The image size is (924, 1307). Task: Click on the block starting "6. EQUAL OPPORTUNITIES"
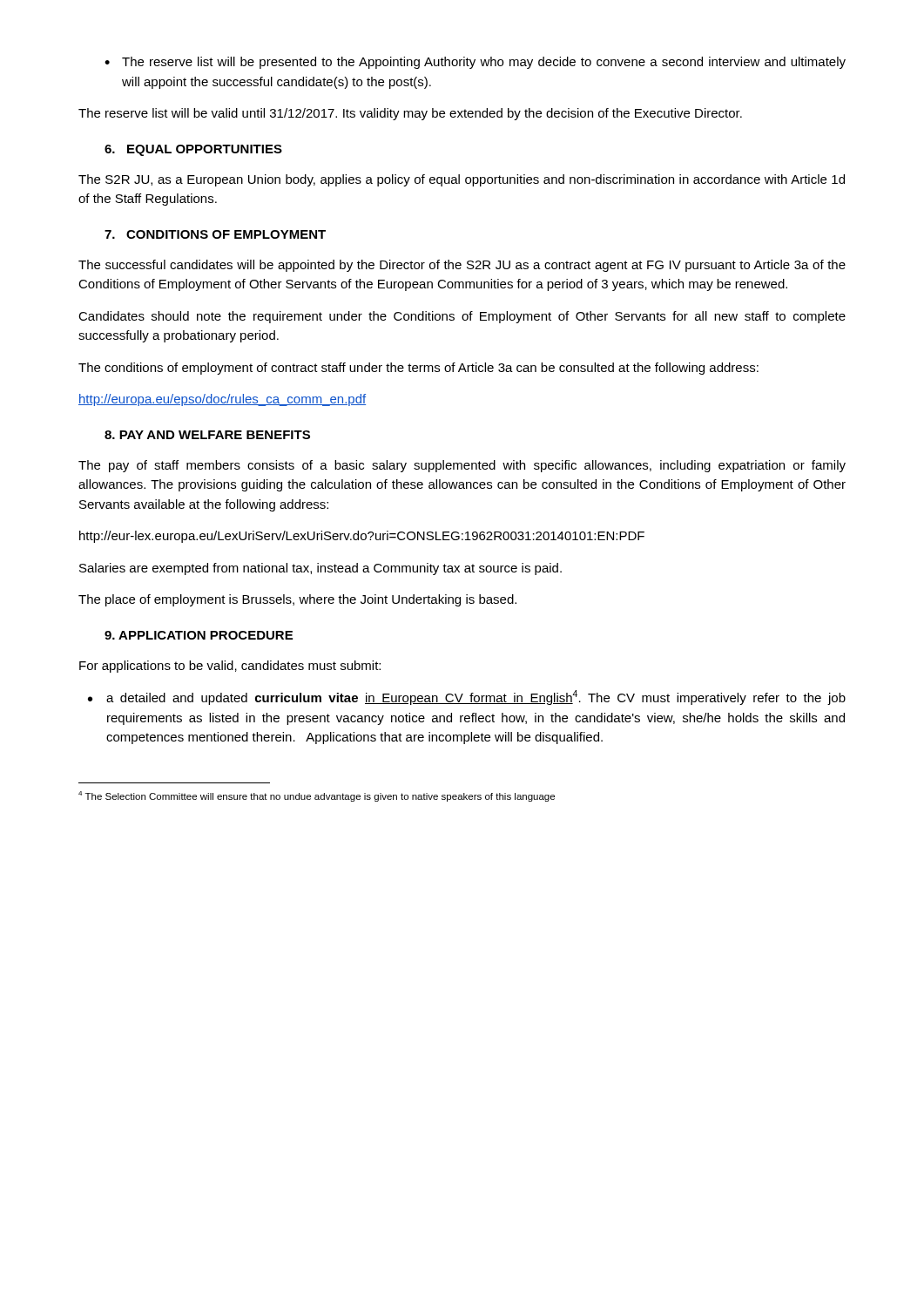pyautogui.click(x=193, y=150)
